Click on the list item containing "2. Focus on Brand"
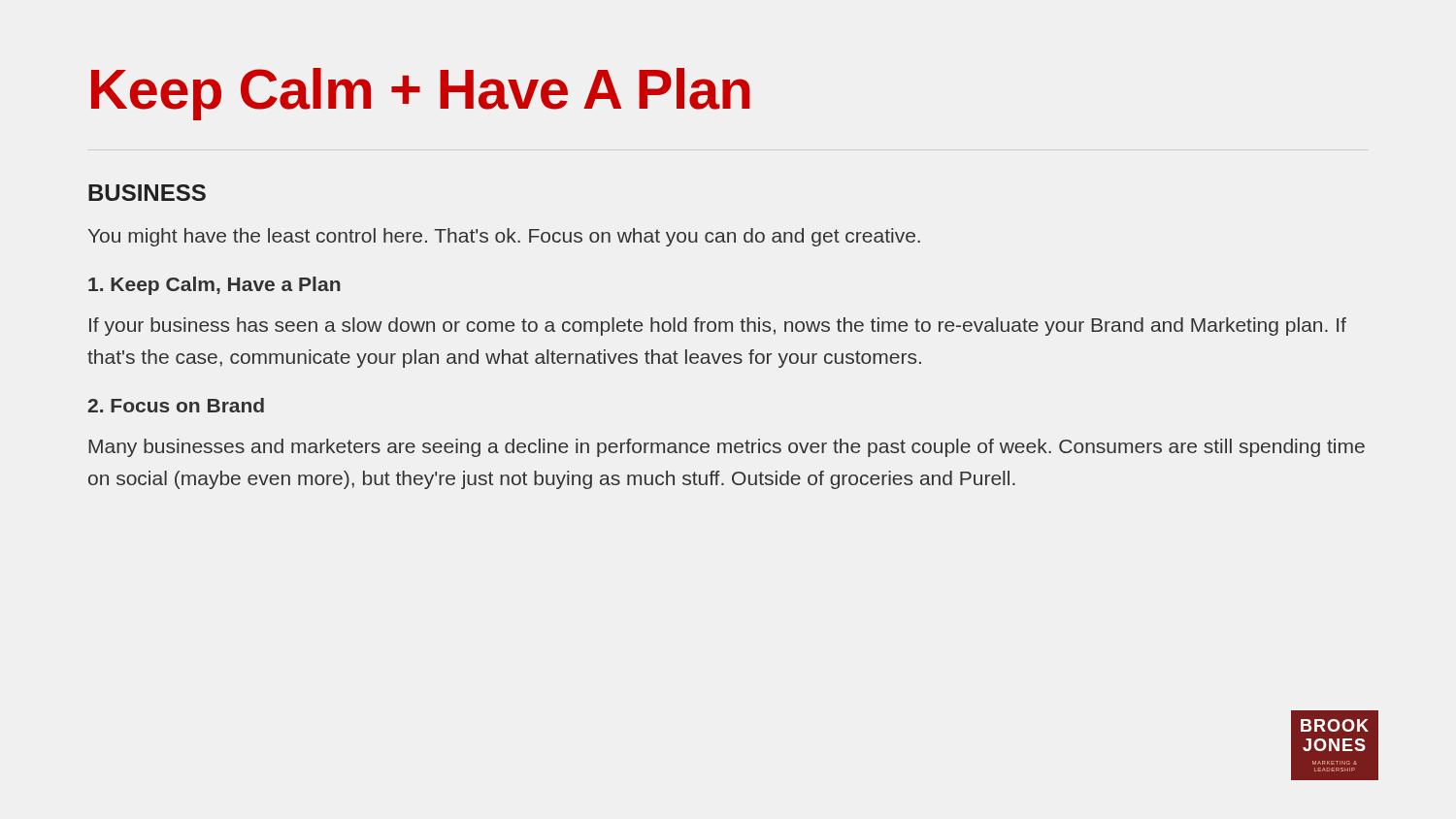Image resolution: width=1456 pixels, height=819 pixels. [176, 406]
